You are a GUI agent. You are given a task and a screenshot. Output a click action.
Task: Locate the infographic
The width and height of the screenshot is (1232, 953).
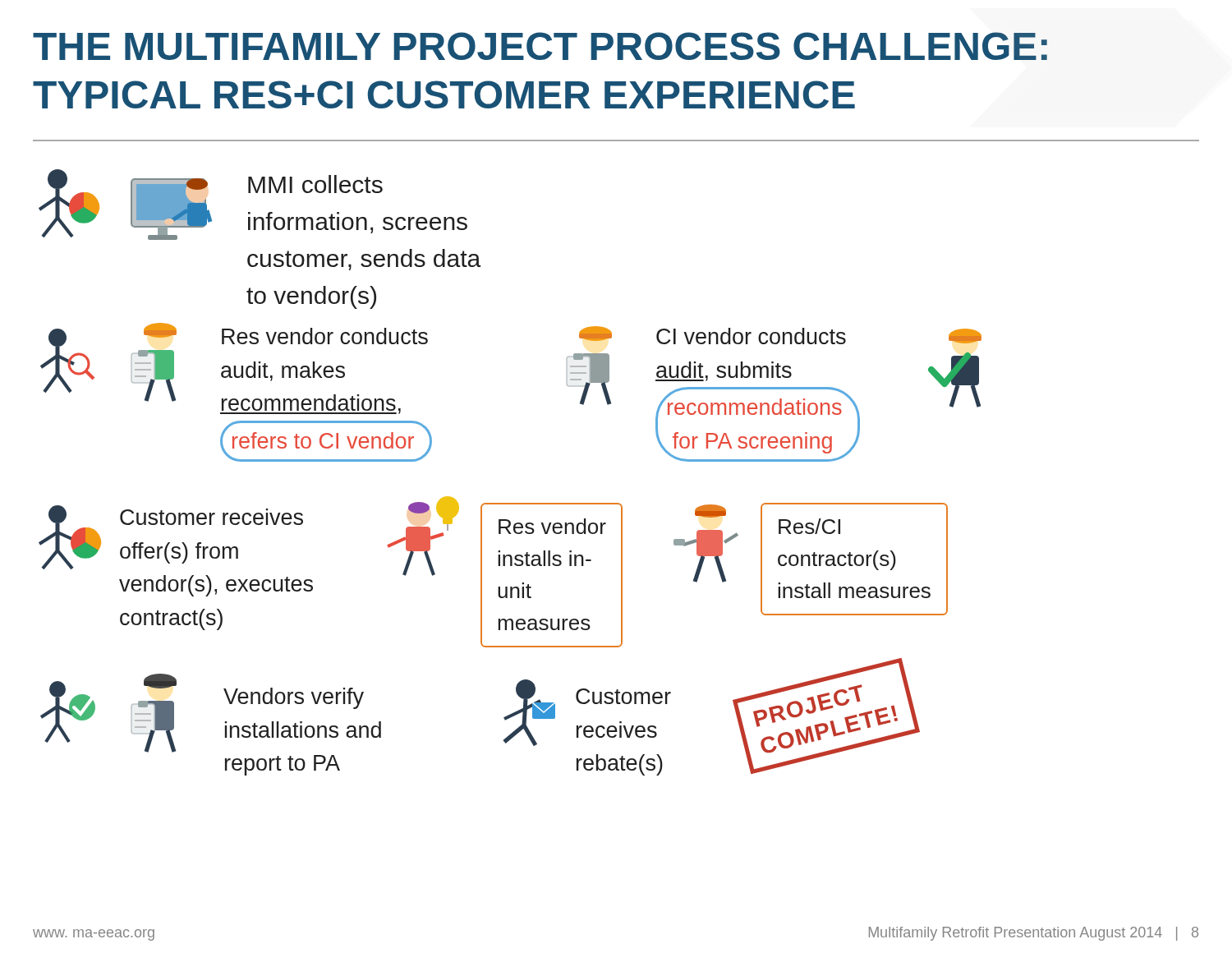pos(616,526)
